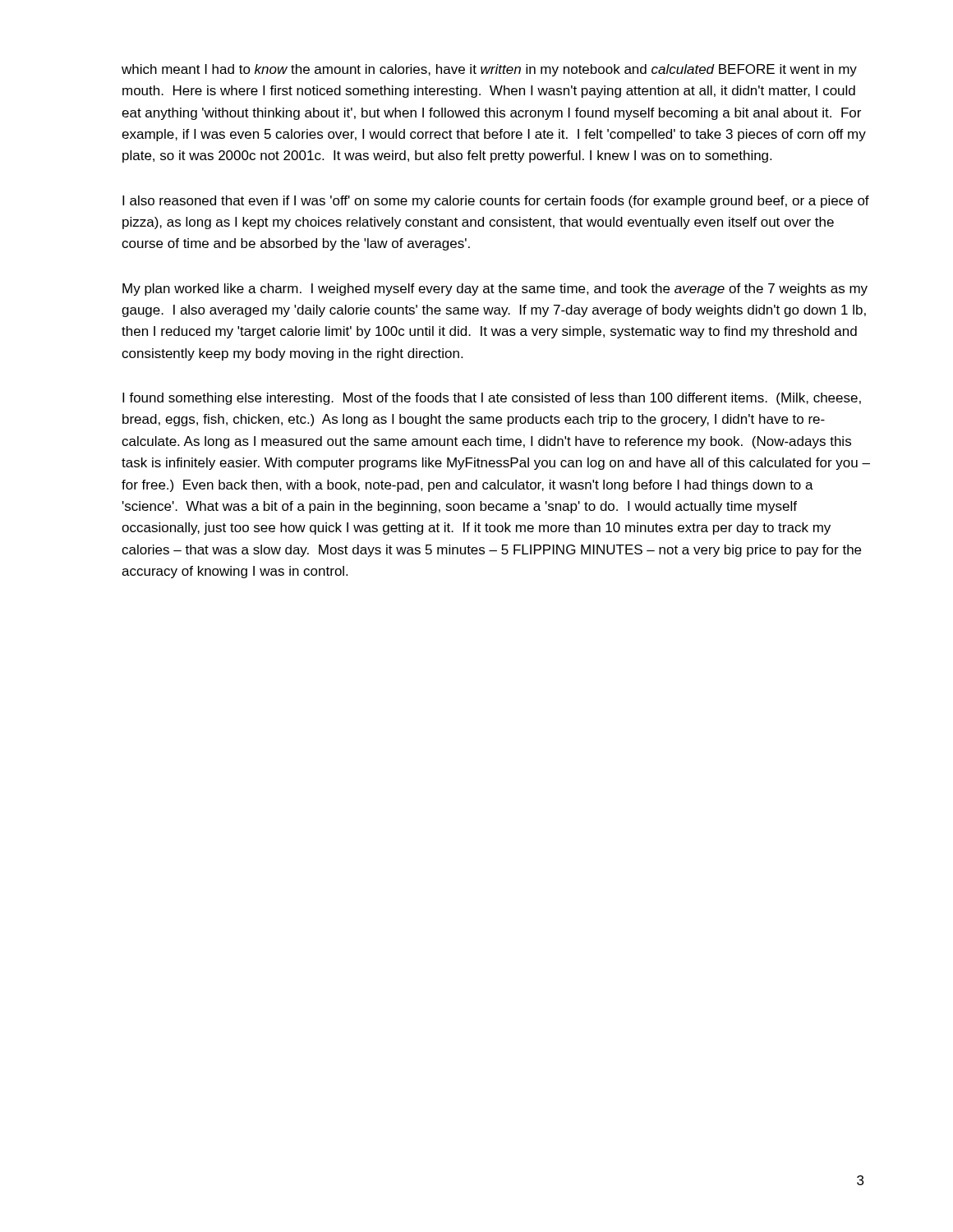The image size is (953, 1232).
Task: Click on the text starting "which meant I had to know"
Action: [494, 113]
